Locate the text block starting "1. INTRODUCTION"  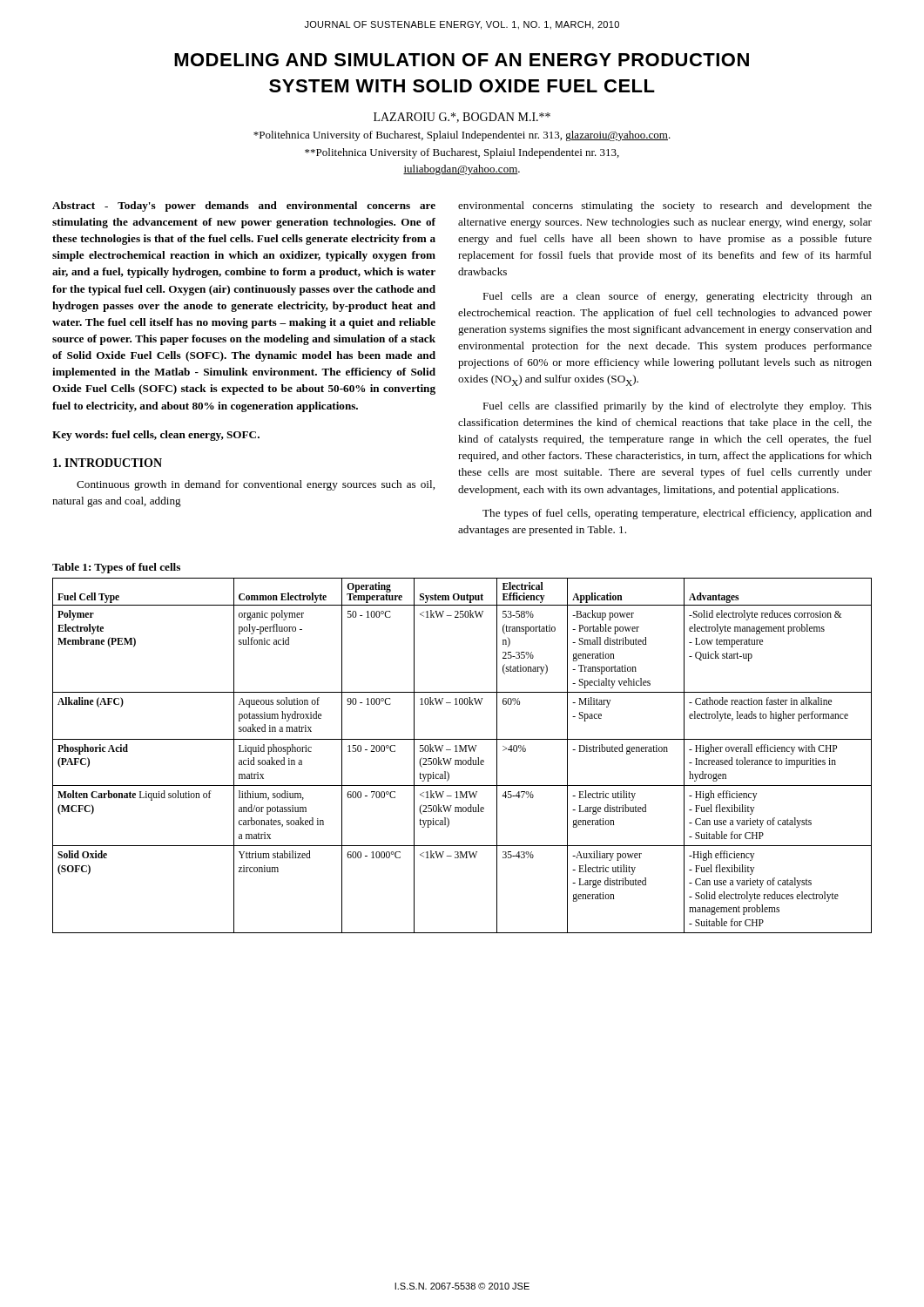click(x=107, y=463)
